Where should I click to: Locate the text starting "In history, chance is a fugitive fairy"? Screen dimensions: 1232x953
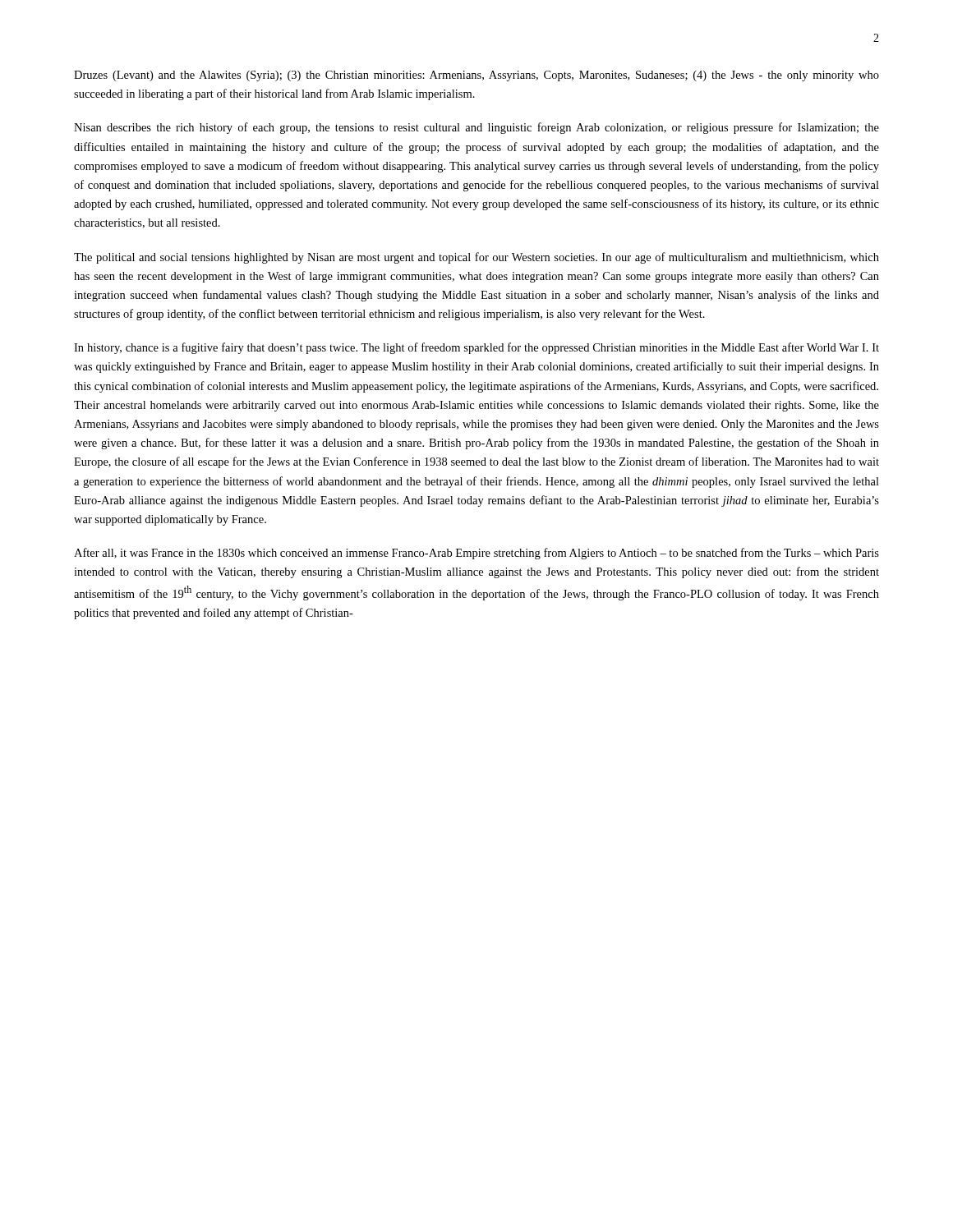coord(476,433)
